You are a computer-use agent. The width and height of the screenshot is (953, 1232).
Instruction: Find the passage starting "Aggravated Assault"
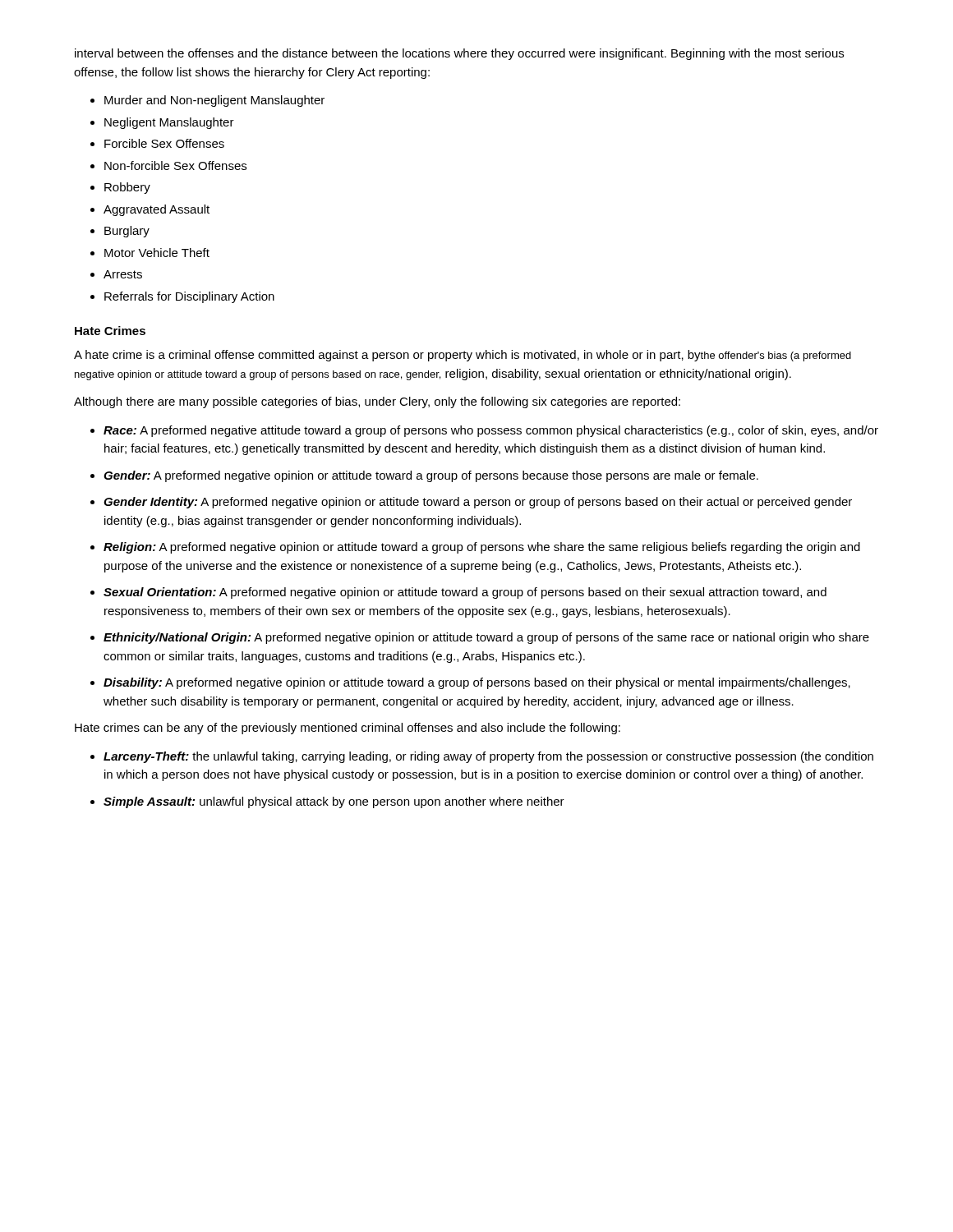point(157,209)
